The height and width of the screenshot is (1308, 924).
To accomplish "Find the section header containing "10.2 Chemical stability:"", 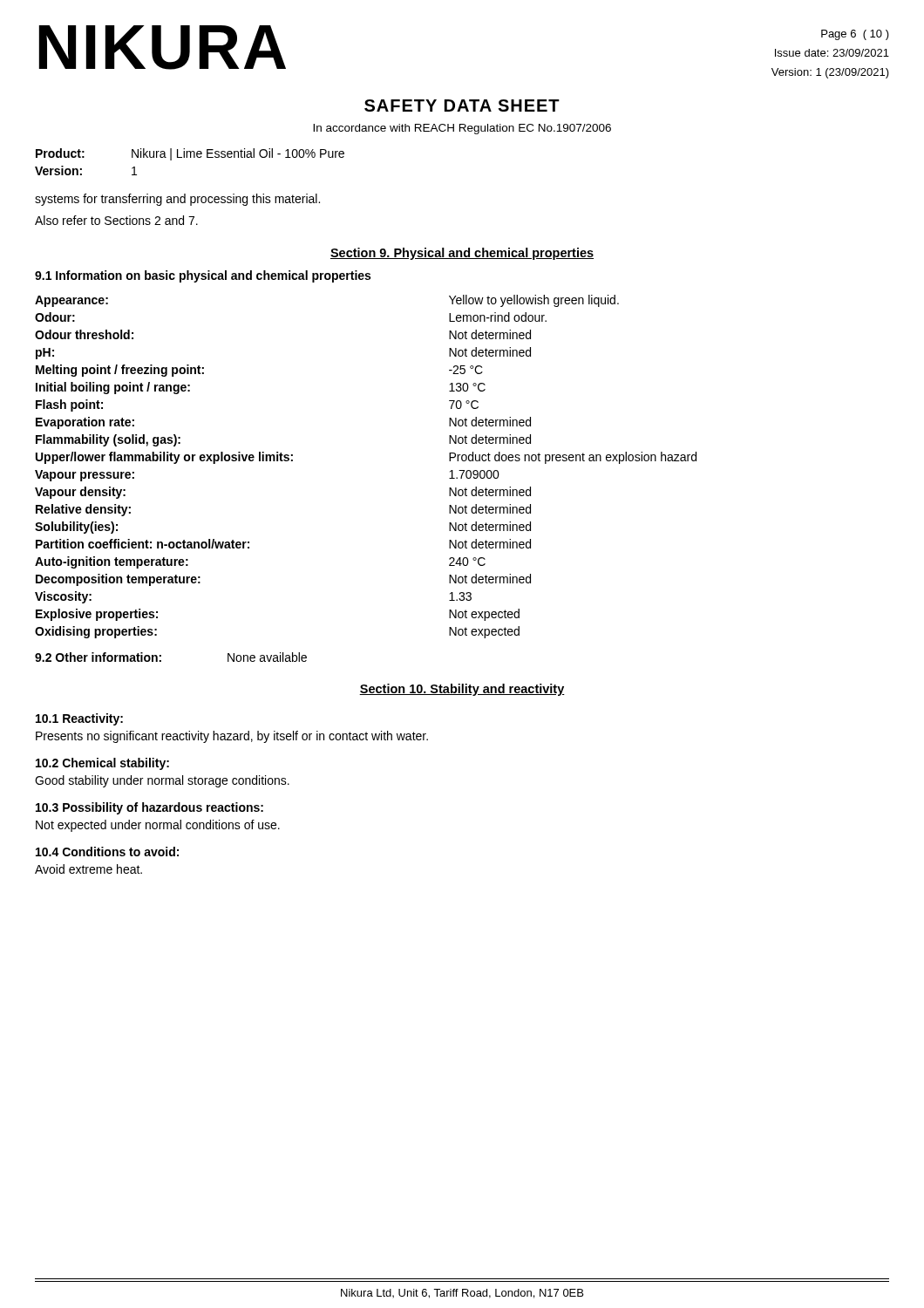I will coord(102,763).
